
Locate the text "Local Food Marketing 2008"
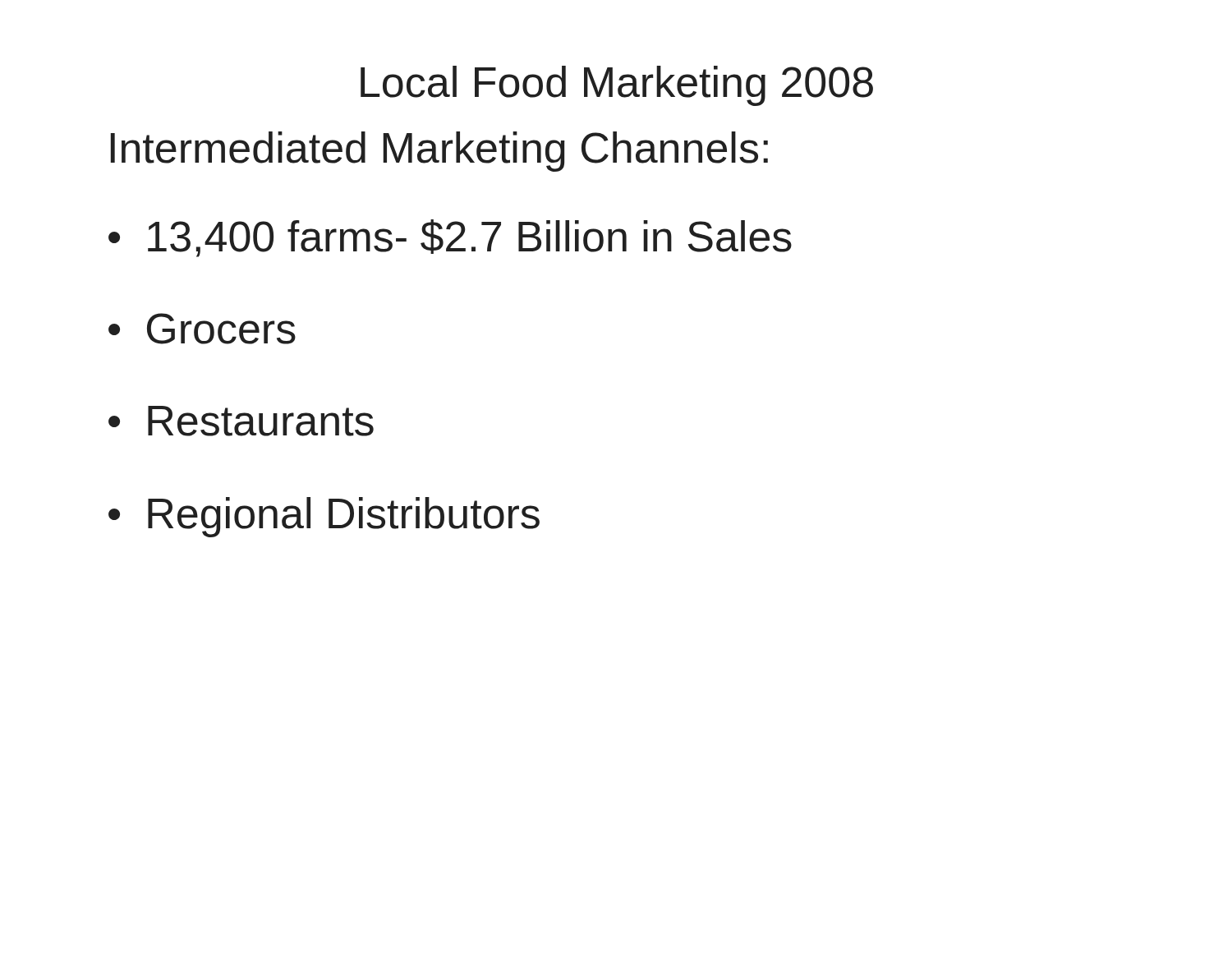616,82
